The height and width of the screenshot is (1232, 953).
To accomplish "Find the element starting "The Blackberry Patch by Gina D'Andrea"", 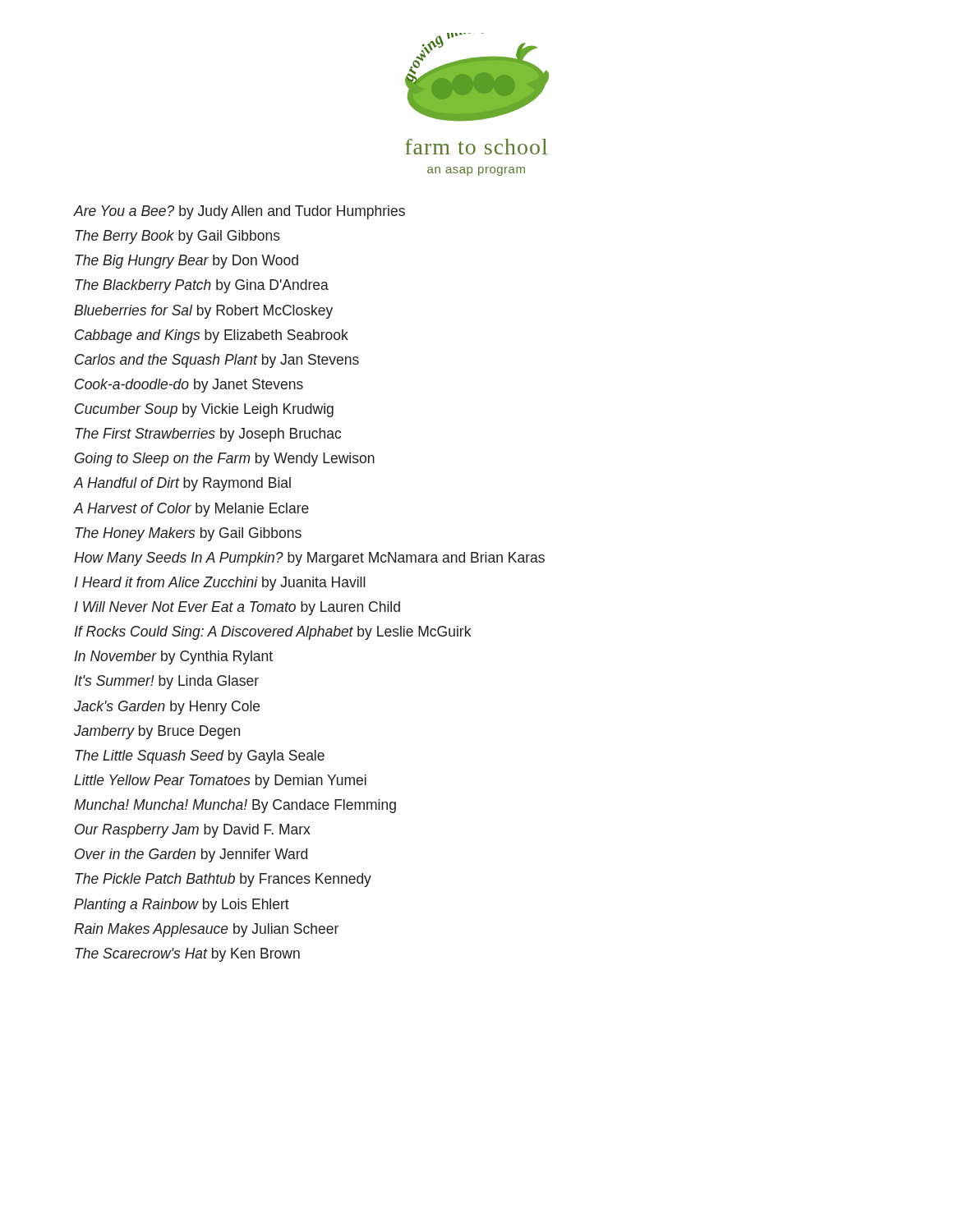I will (x=201, y=285).
